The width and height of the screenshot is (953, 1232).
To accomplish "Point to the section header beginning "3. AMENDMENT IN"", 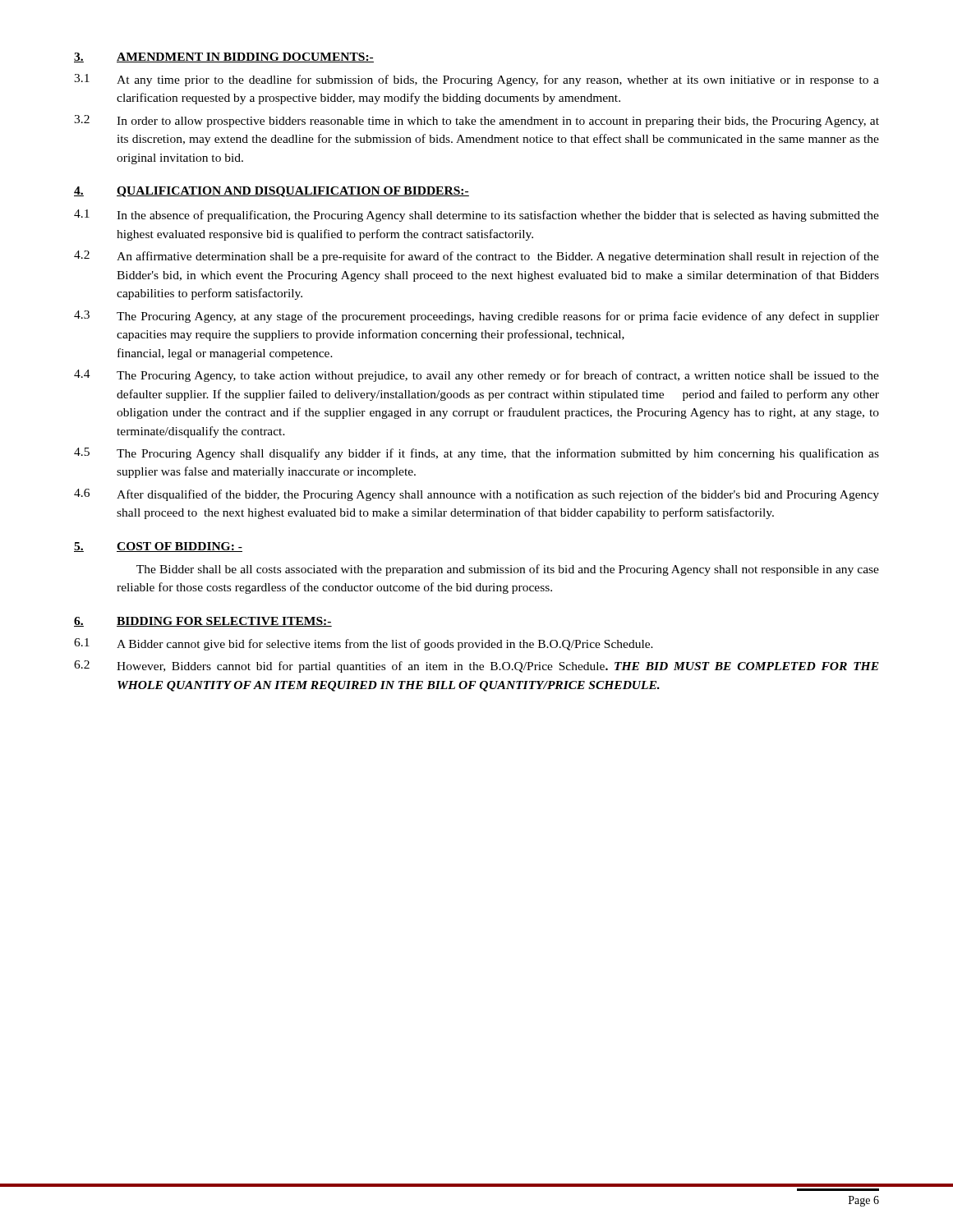I will [x=224, y=57].
